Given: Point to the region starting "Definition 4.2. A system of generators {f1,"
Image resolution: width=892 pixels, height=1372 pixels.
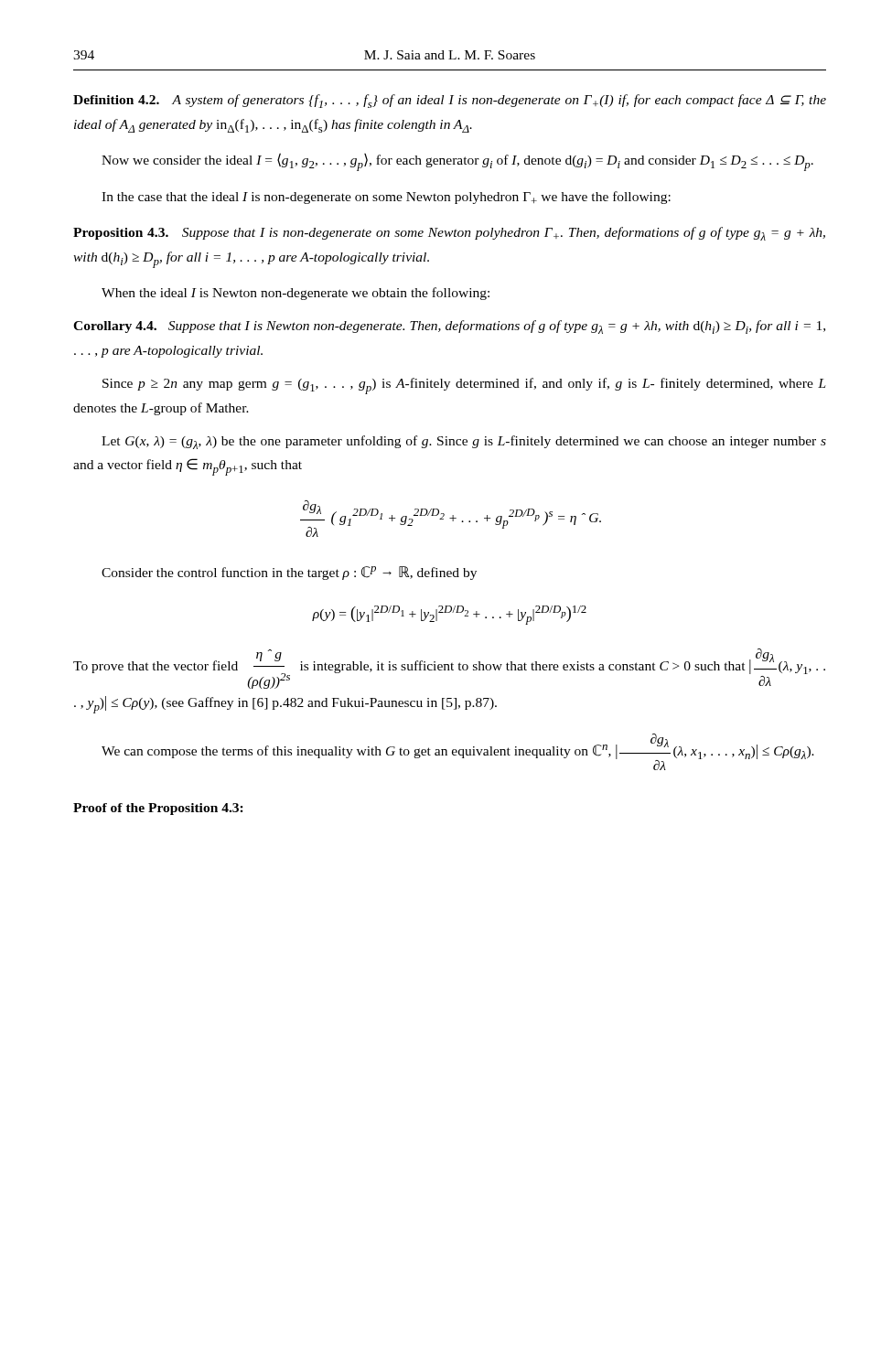Looking at the screenshot, I should [450, 113].
